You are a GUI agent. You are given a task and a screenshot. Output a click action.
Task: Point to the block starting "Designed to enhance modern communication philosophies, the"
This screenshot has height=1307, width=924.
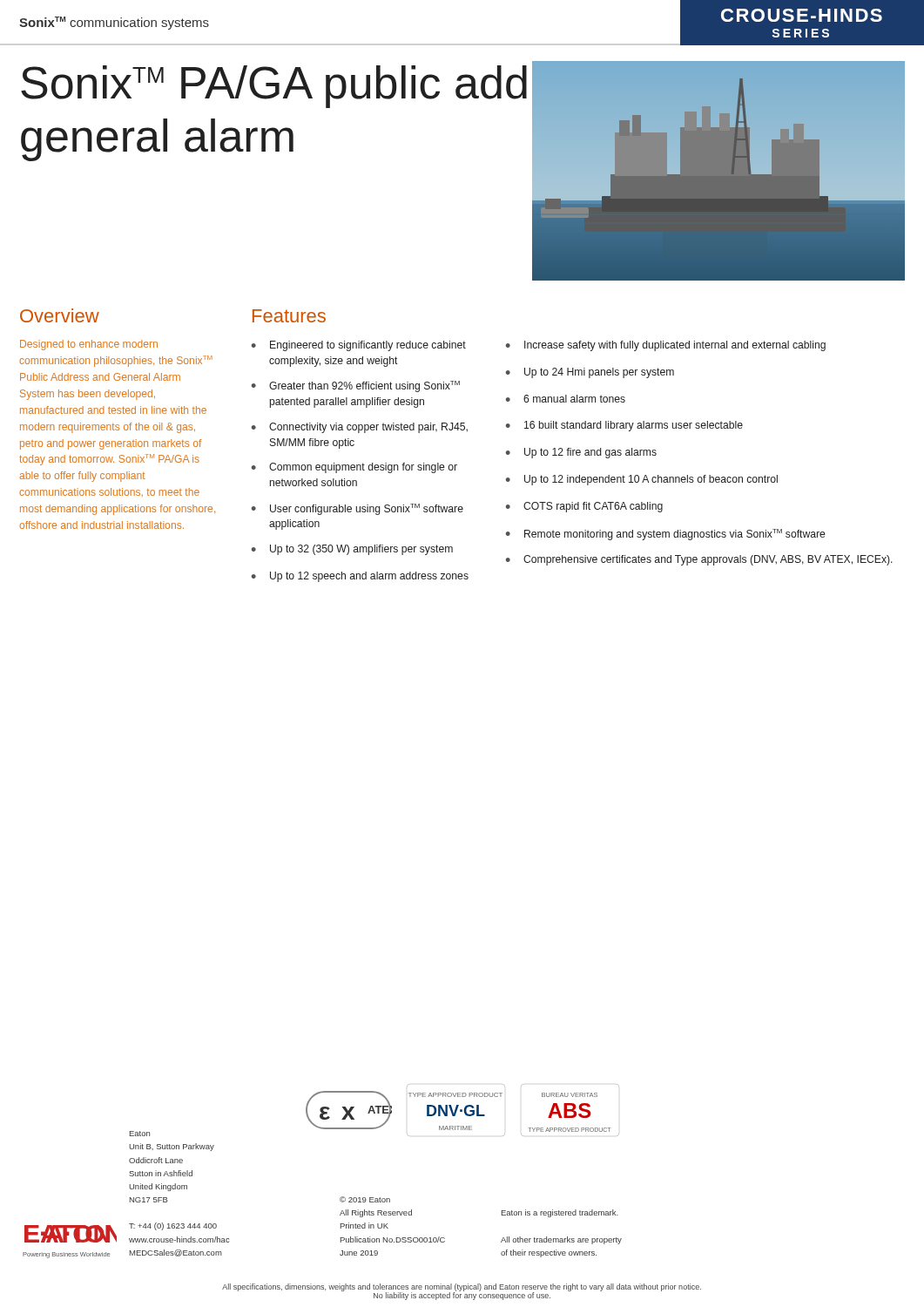pos(118,435)
